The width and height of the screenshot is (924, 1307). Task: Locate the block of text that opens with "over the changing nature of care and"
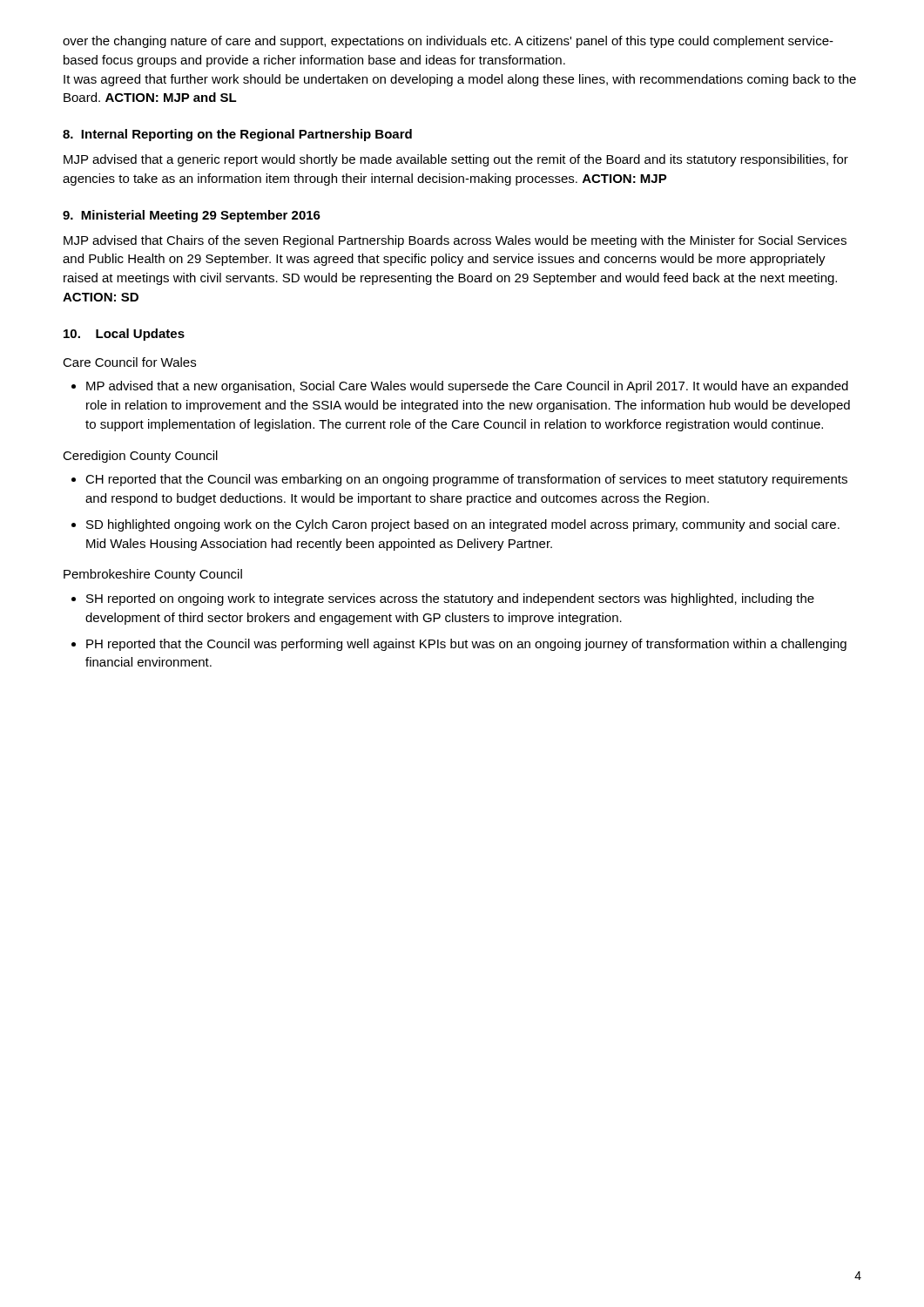pos(462,69)
